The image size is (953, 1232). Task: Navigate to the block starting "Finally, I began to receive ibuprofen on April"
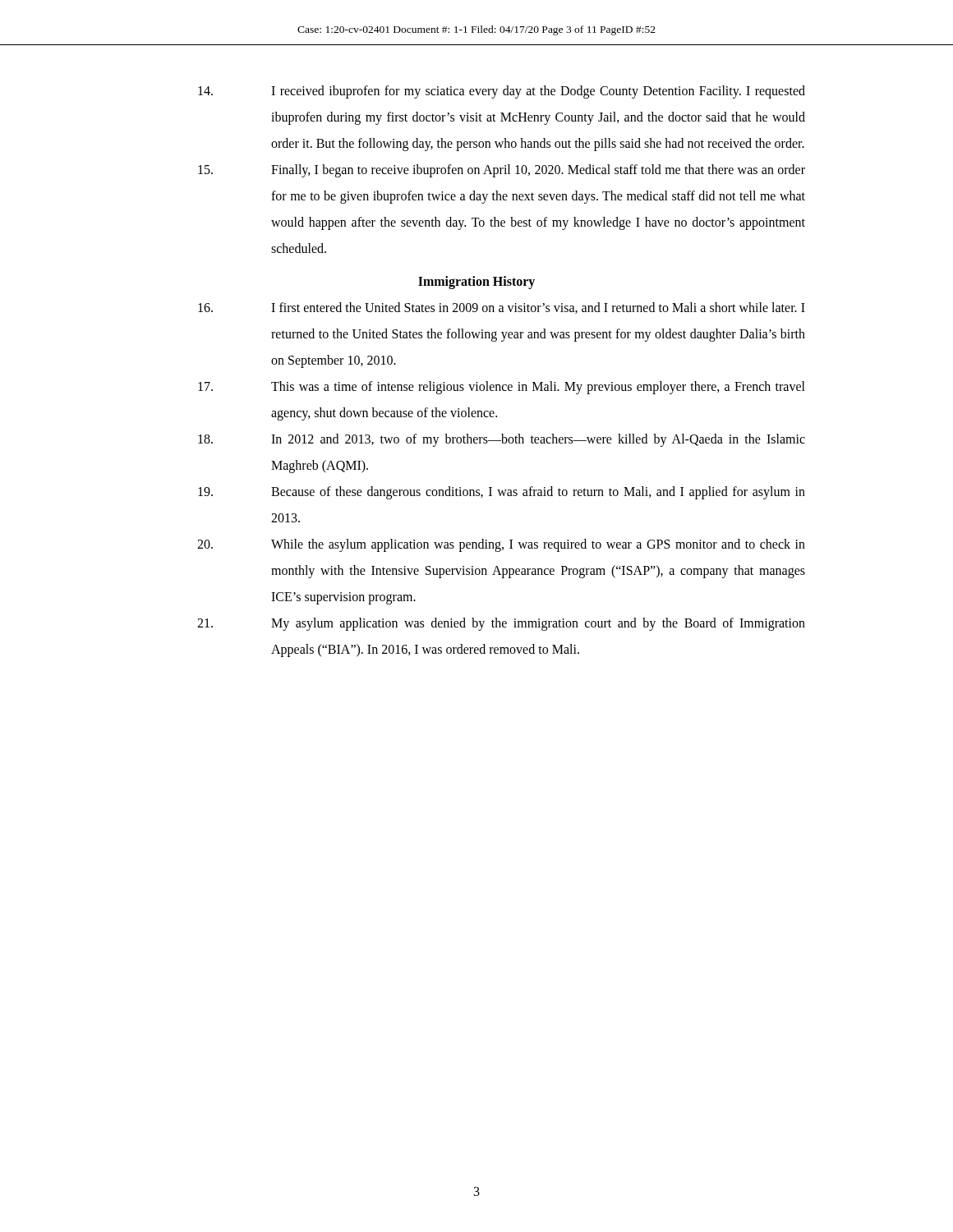click(476, 209)
